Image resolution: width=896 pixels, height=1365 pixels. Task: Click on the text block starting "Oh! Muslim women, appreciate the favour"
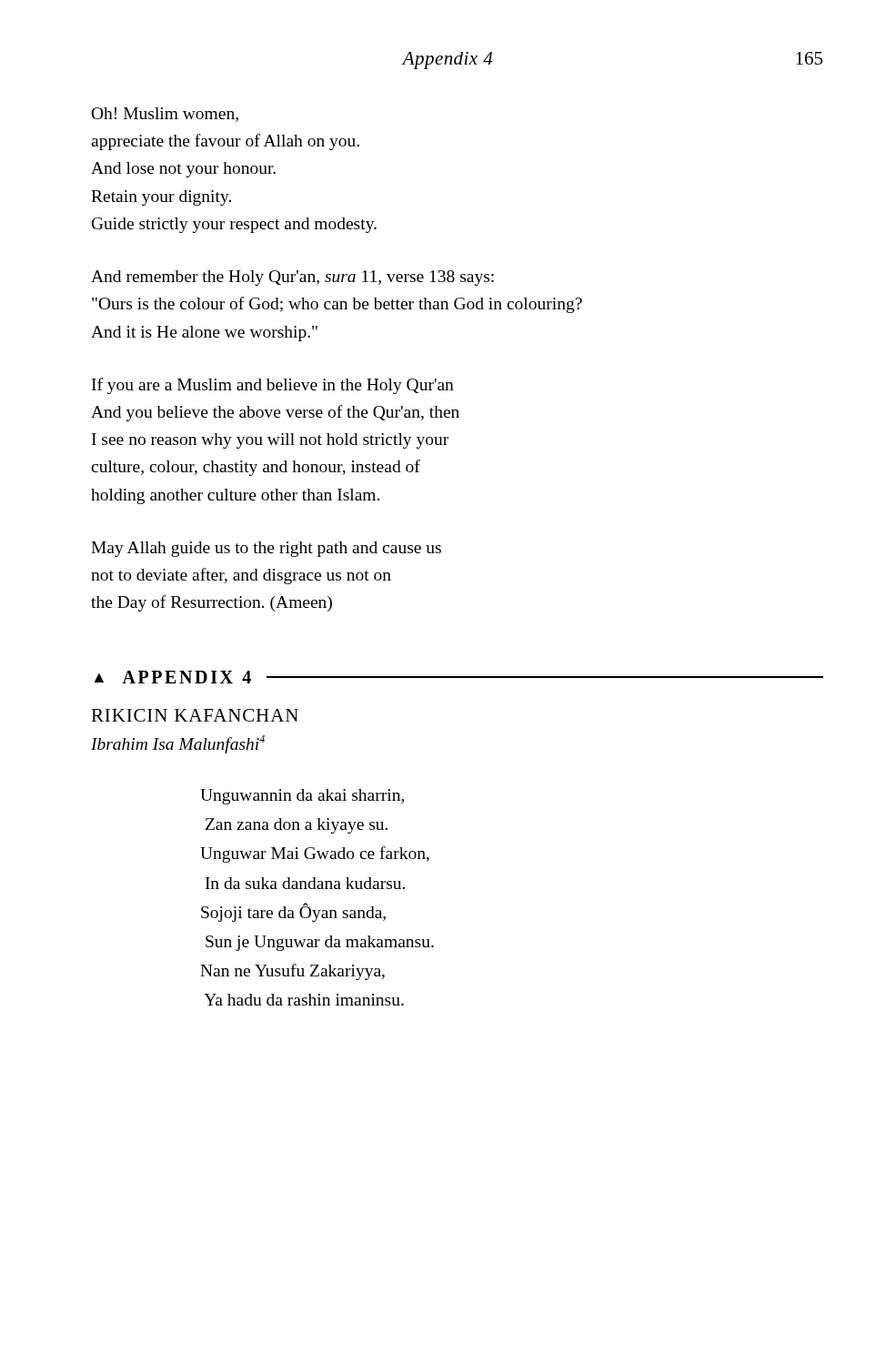234,168
